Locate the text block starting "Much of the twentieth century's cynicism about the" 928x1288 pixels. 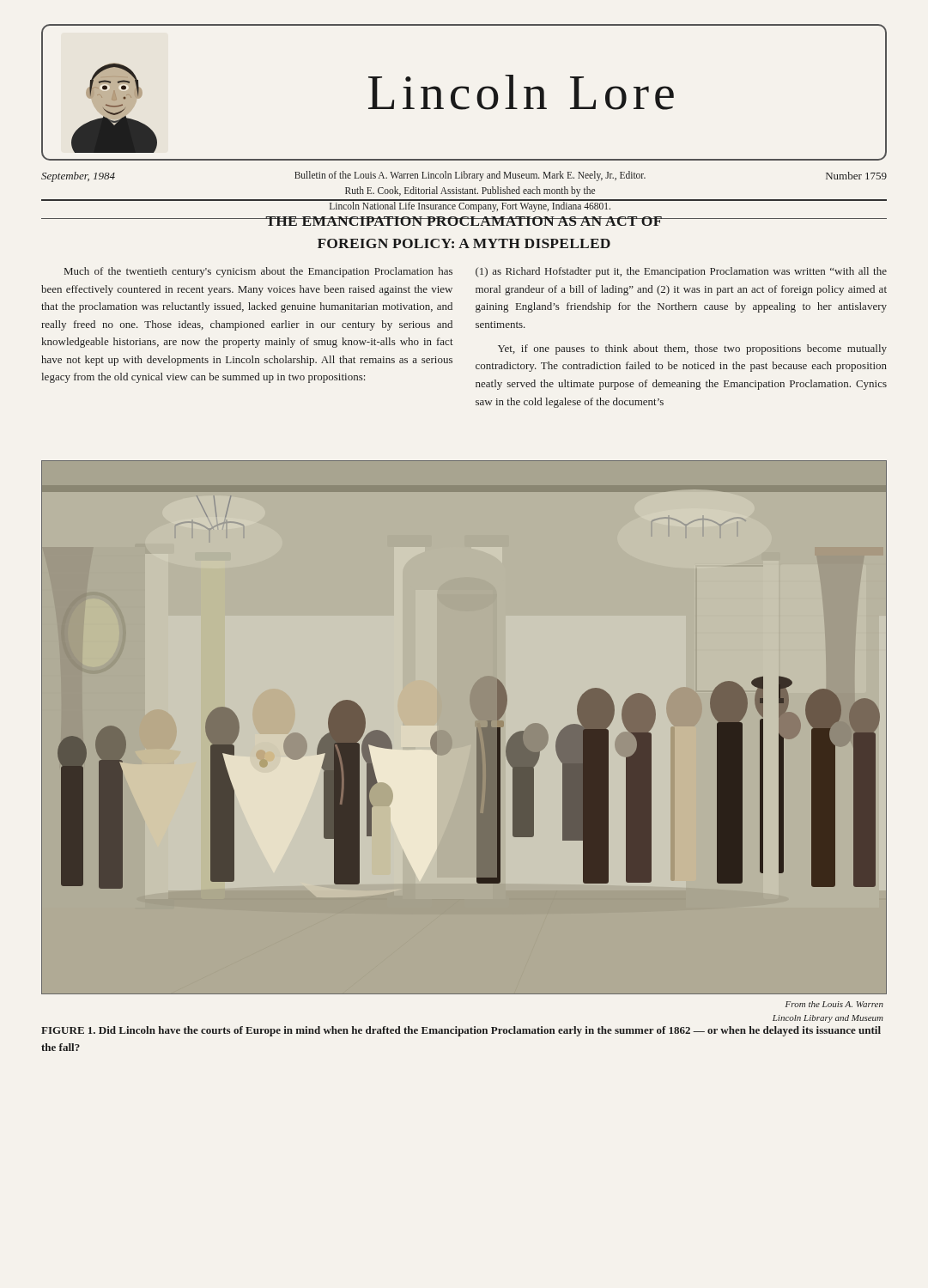click(x=247, y=324)
